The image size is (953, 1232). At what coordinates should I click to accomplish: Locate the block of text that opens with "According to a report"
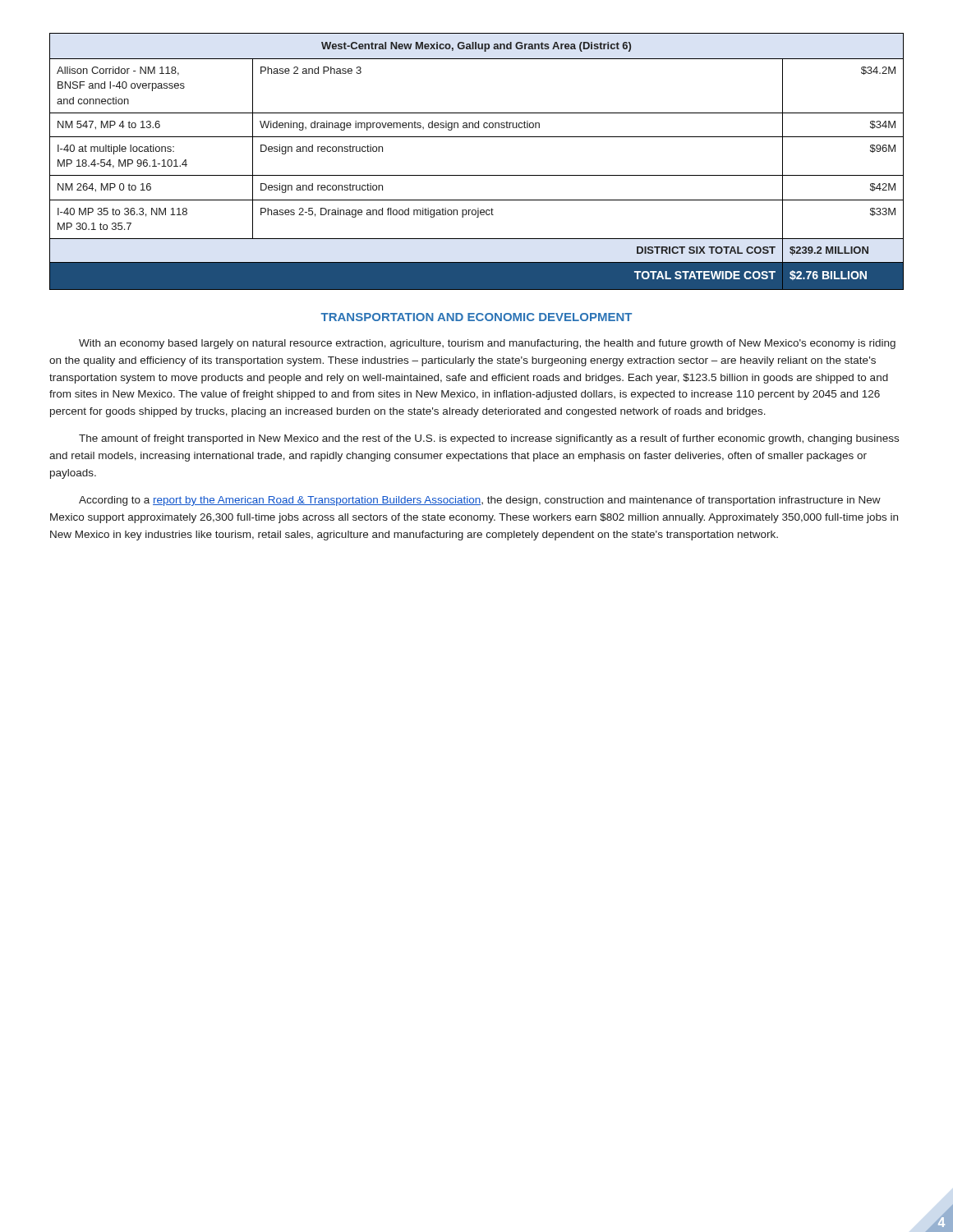474,517
